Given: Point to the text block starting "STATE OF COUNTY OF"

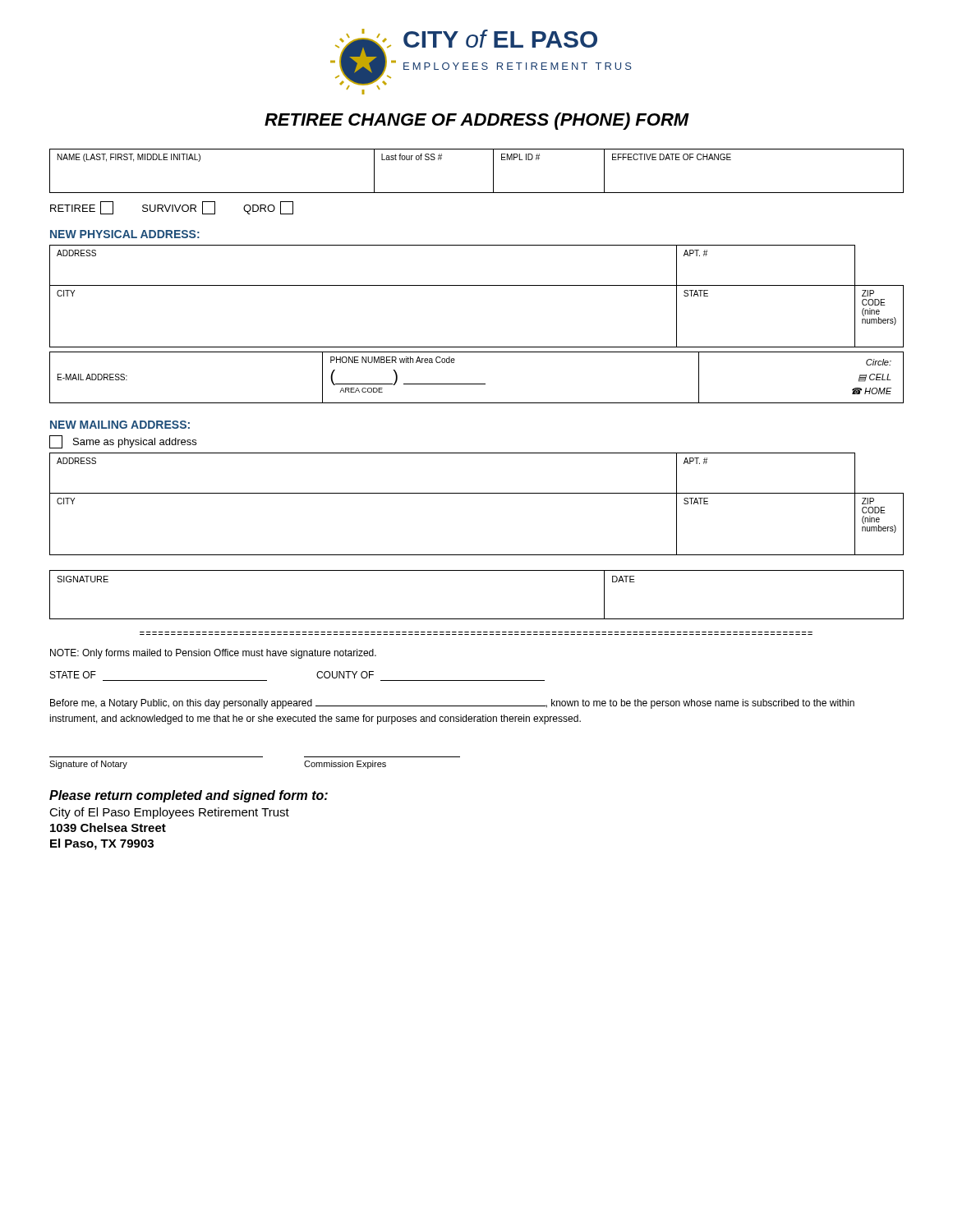Looking at the screenshot, I should [x=77, y=675].
